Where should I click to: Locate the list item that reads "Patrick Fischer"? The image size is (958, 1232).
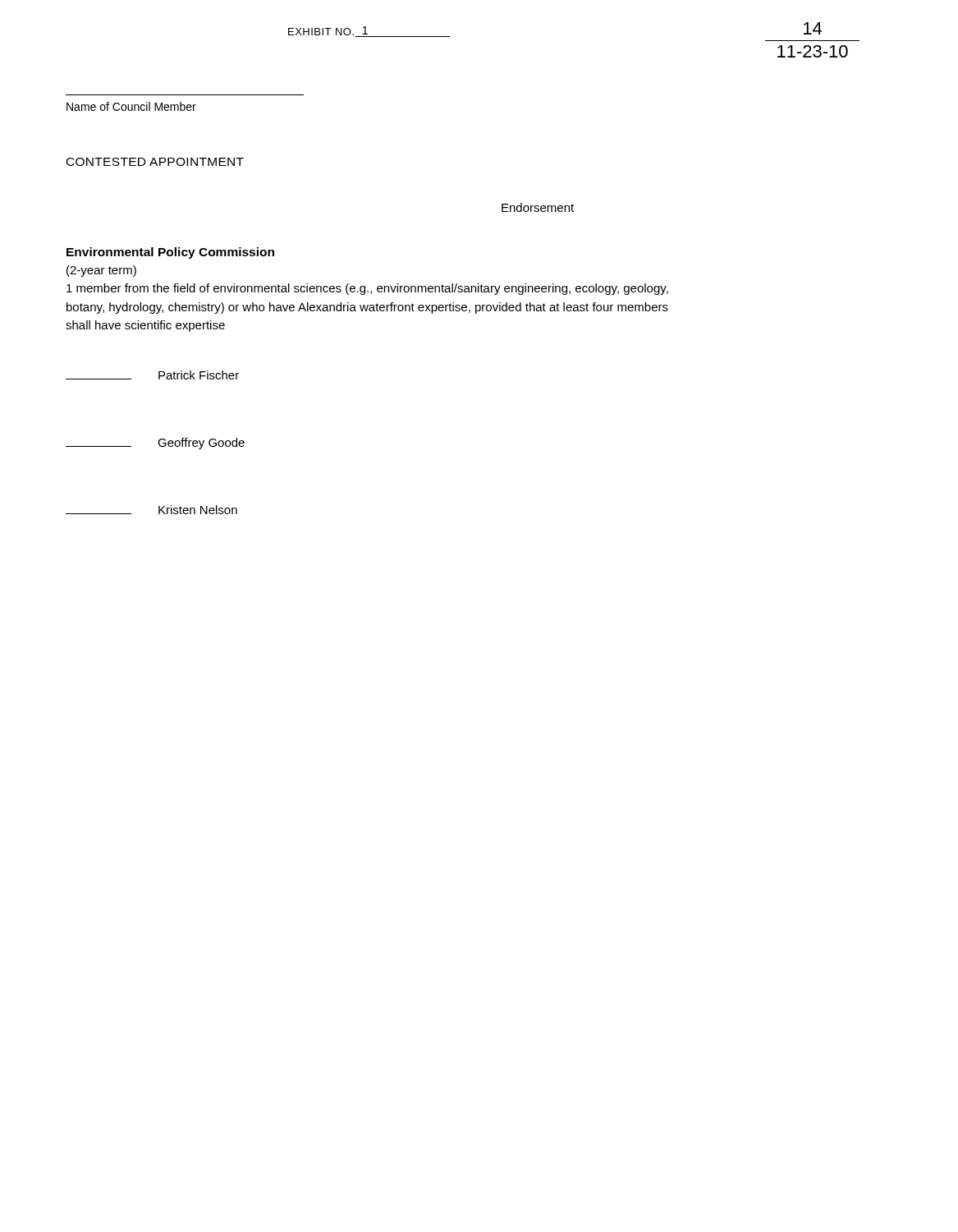pyautogui.click(x=152, y=375)
